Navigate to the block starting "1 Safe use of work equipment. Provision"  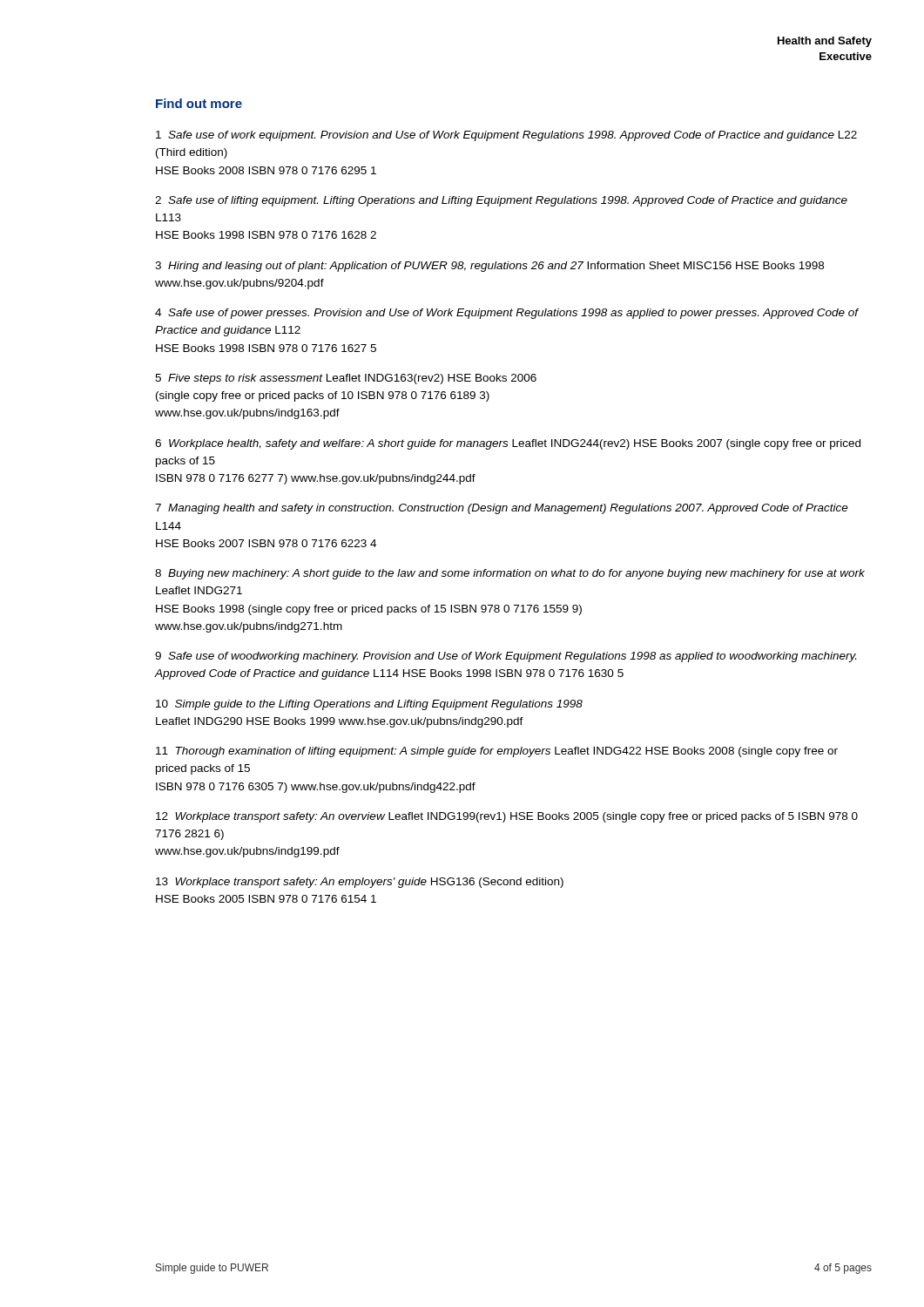click(x=506, y=136)
